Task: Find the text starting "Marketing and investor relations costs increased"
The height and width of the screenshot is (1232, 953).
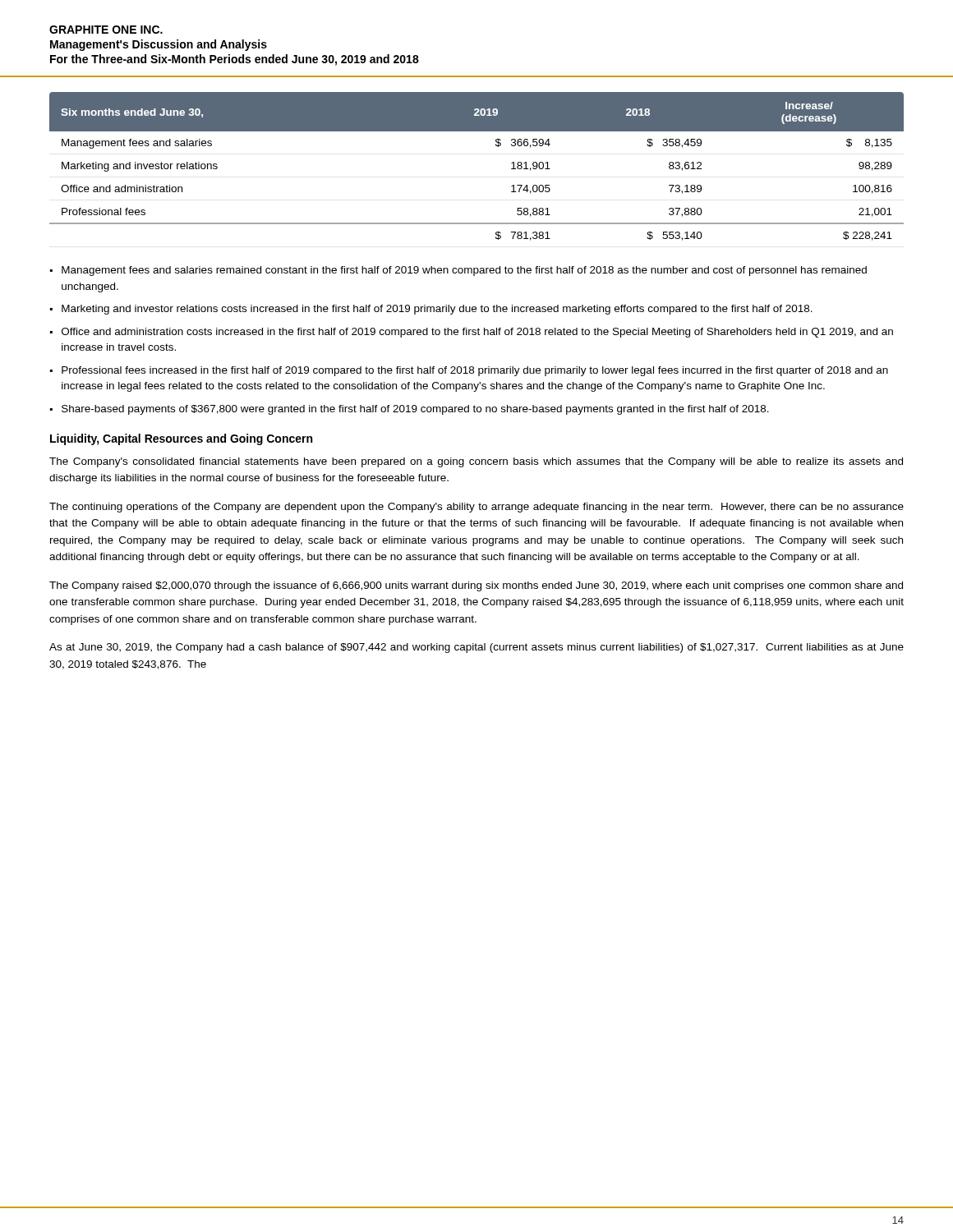Action: (437, 309)
